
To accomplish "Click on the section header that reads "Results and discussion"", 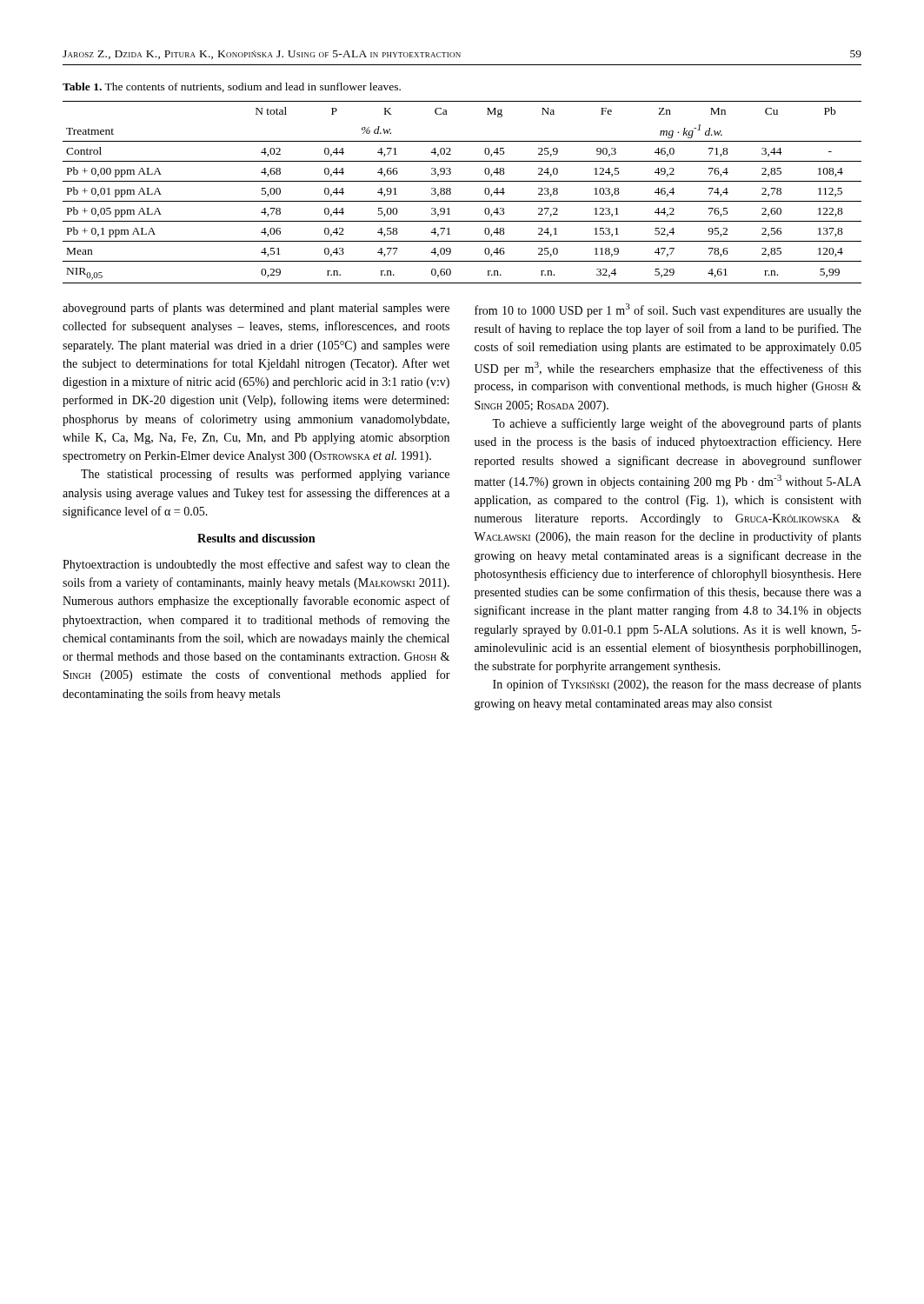I will point(256,538).
